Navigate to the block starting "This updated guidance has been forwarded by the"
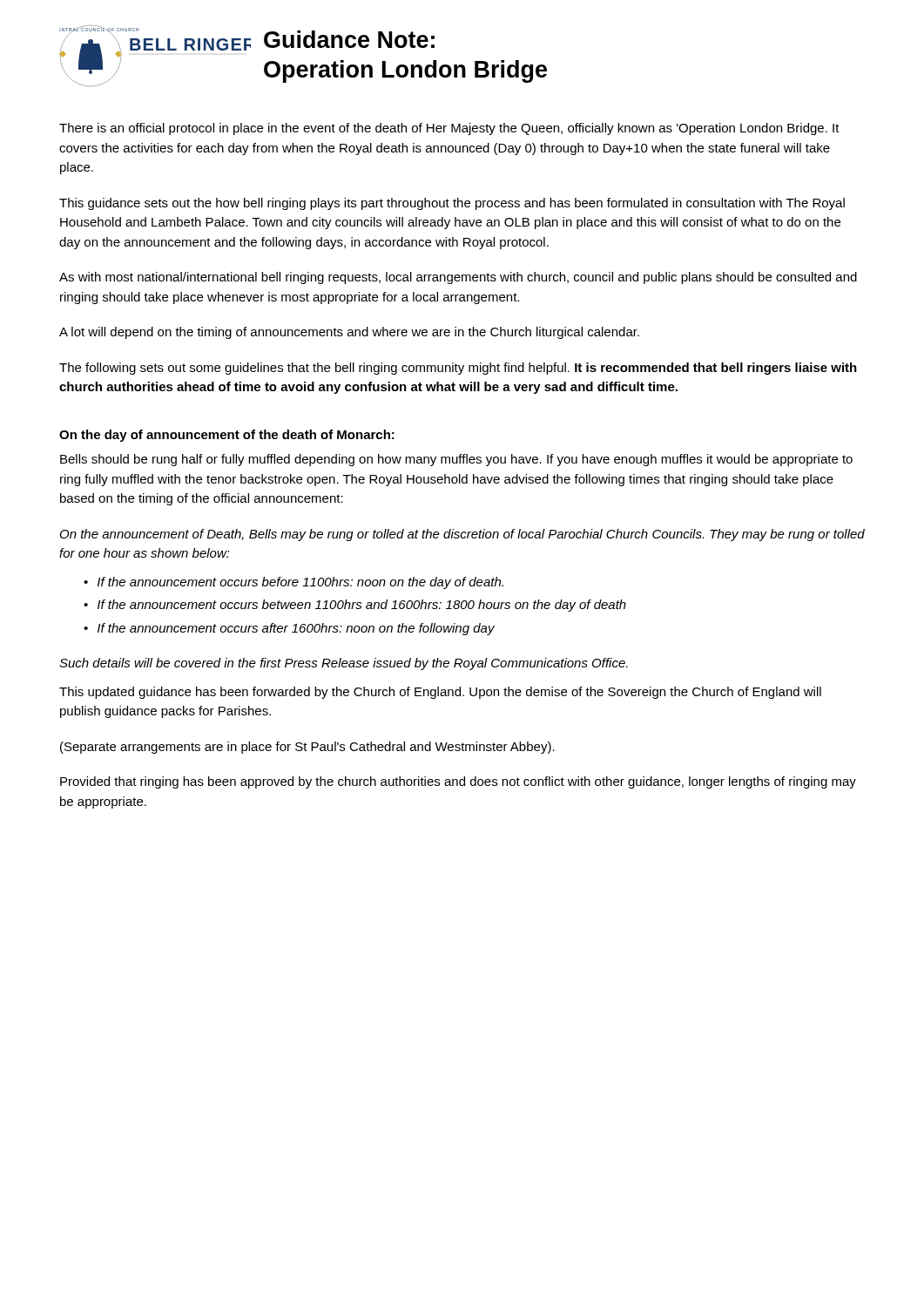This screenshot has height=1307, width=924. click(440, 701)
